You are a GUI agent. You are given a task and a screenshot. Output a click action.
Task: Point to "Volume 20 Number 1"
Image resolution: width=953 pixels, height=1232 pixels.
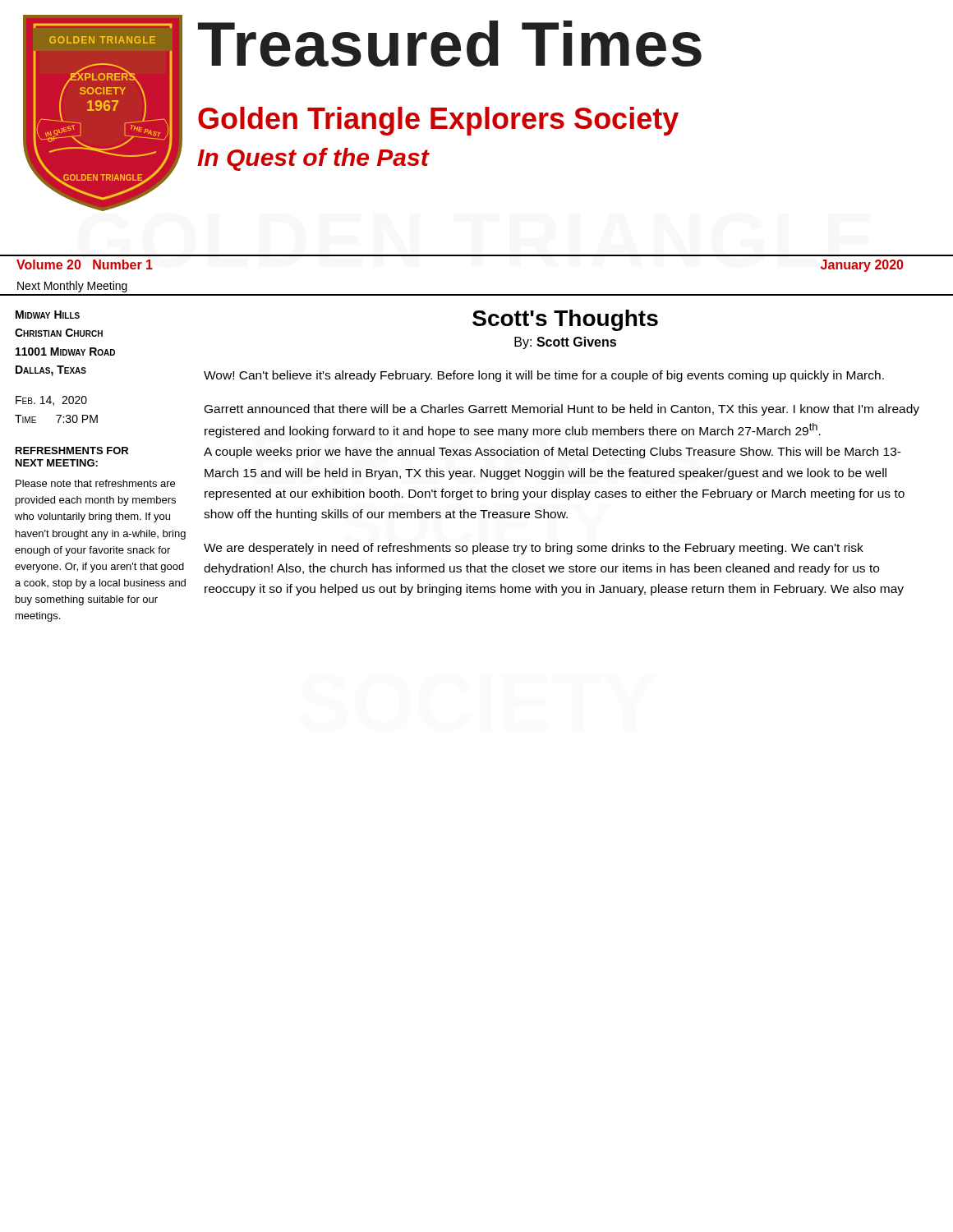[85, 265]
